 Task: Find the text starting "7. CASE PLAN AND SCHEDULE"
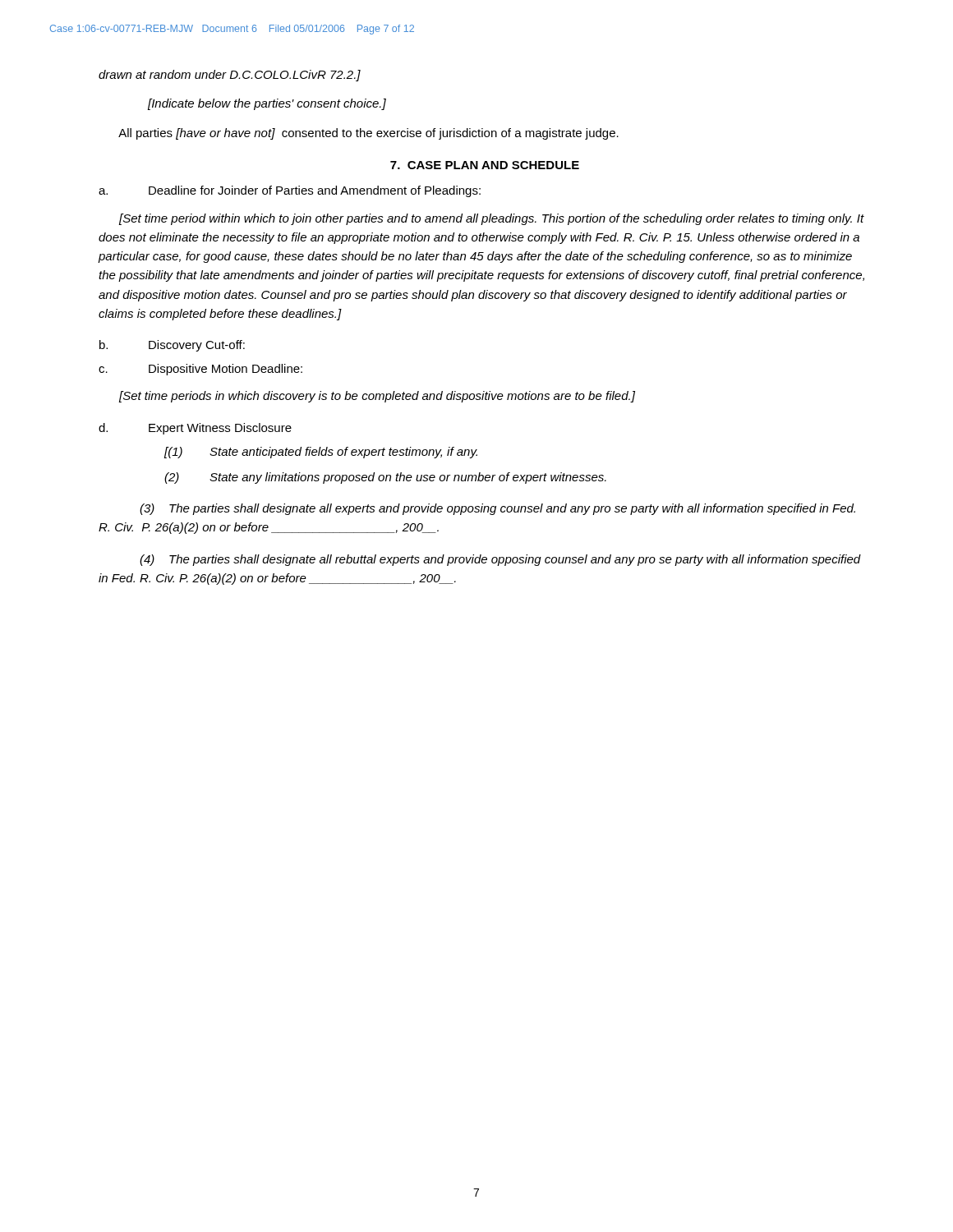[x=485, y=164]
